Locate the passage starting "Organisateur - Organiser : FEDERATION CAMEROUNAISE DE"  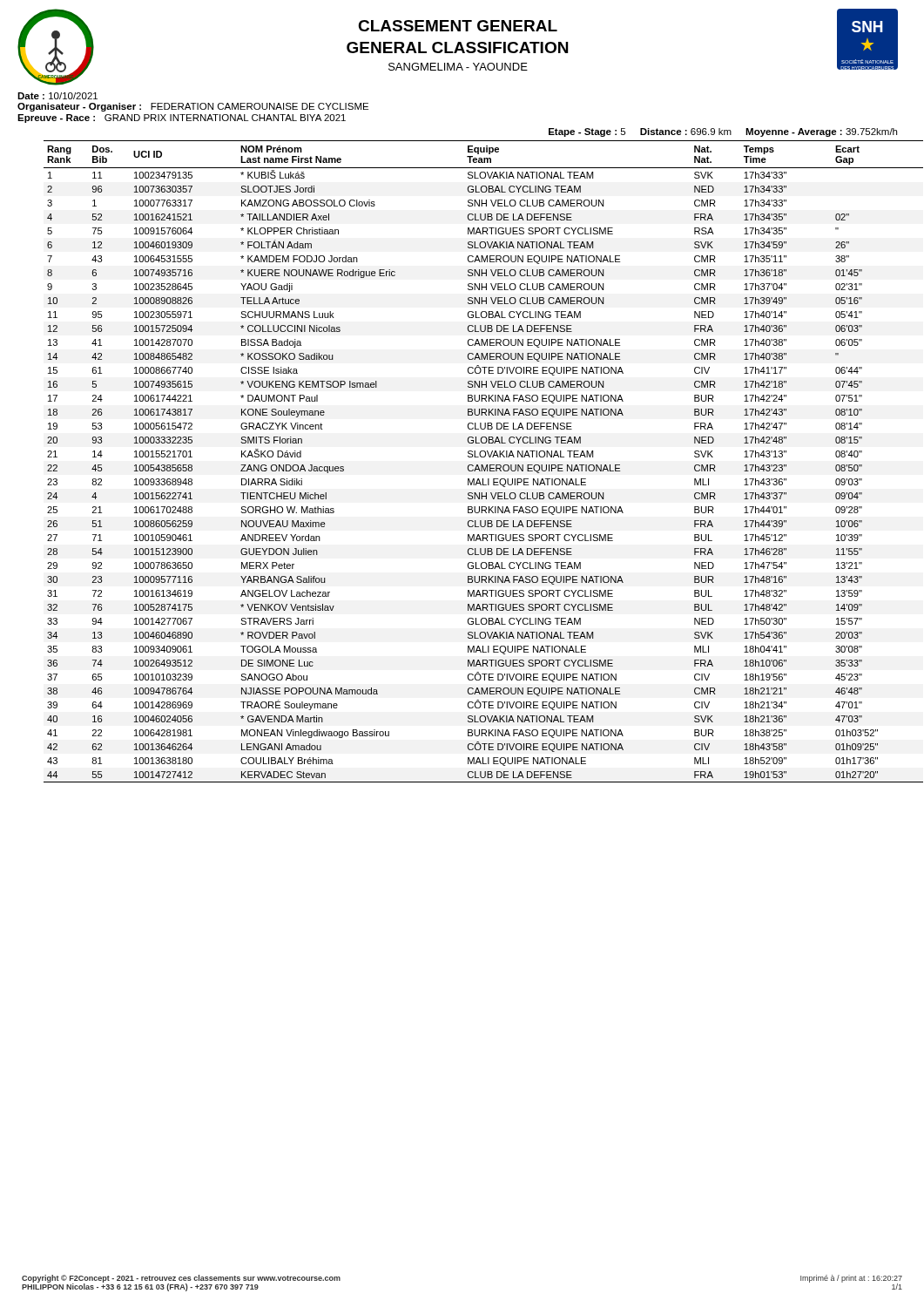tap(193, 106)
